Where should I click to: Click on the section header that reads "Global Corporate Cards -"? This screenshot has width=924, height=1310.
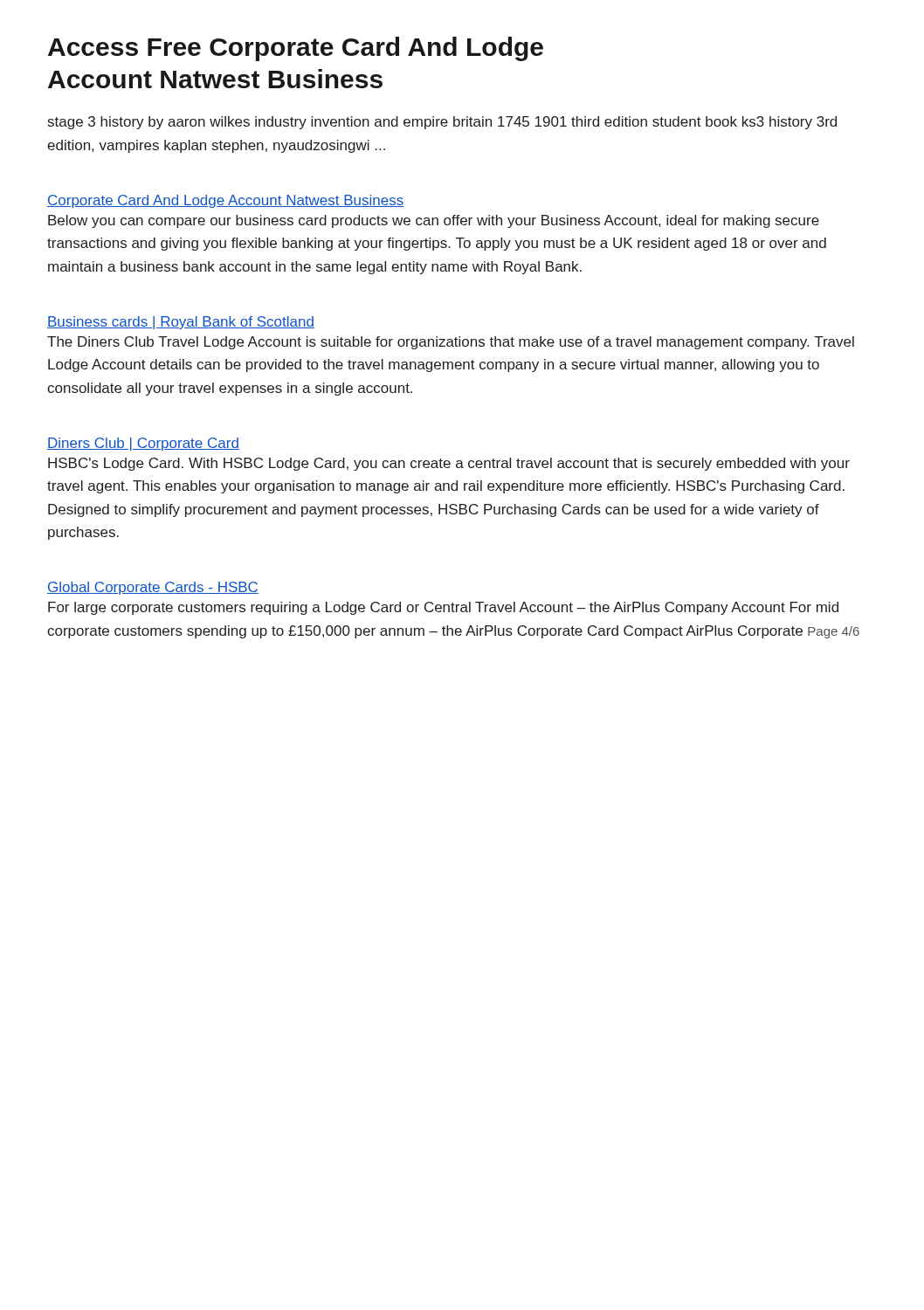153,588
